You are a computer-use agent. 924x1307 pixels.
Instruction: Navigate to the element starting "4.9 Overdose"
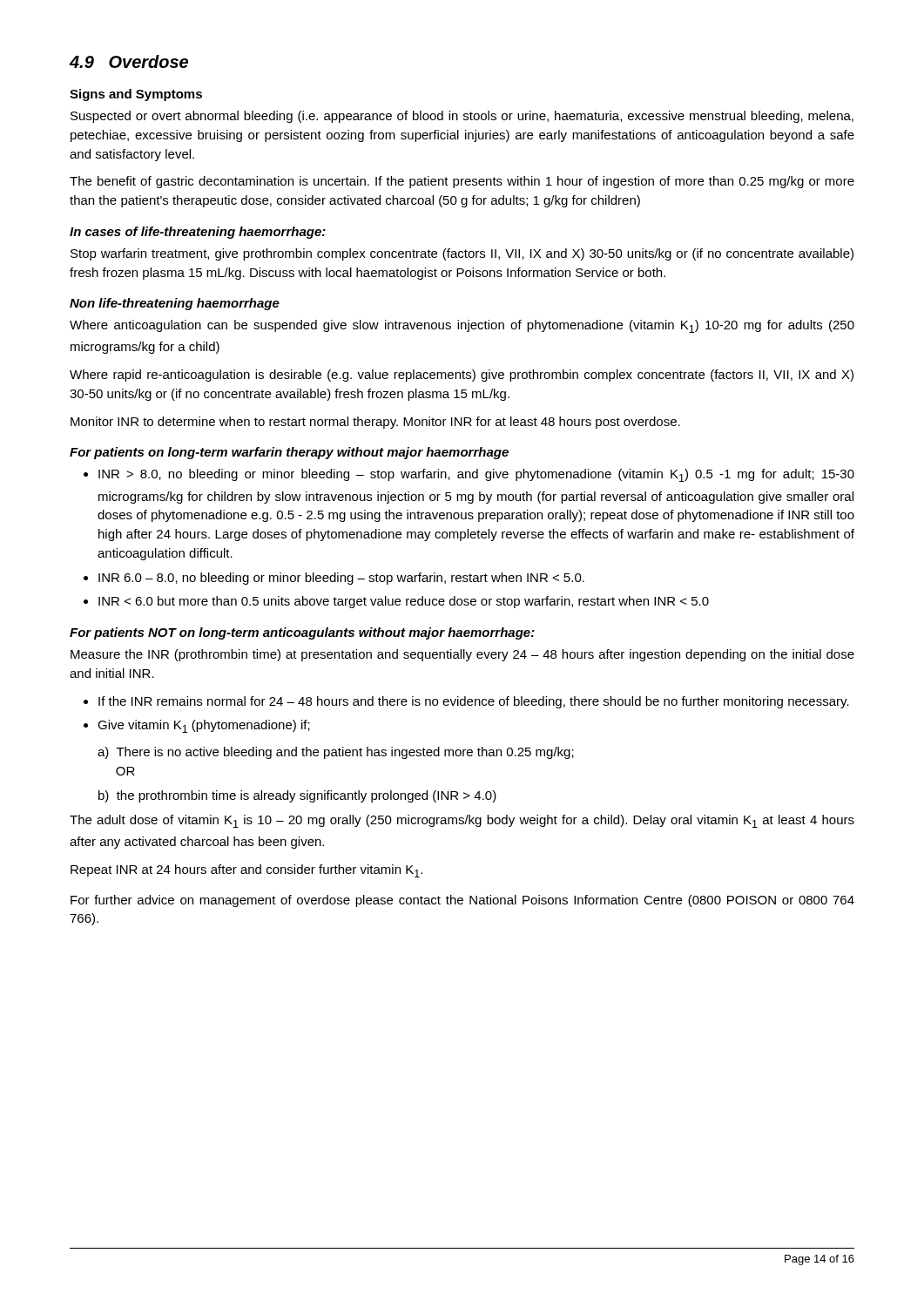pos(129,62)
